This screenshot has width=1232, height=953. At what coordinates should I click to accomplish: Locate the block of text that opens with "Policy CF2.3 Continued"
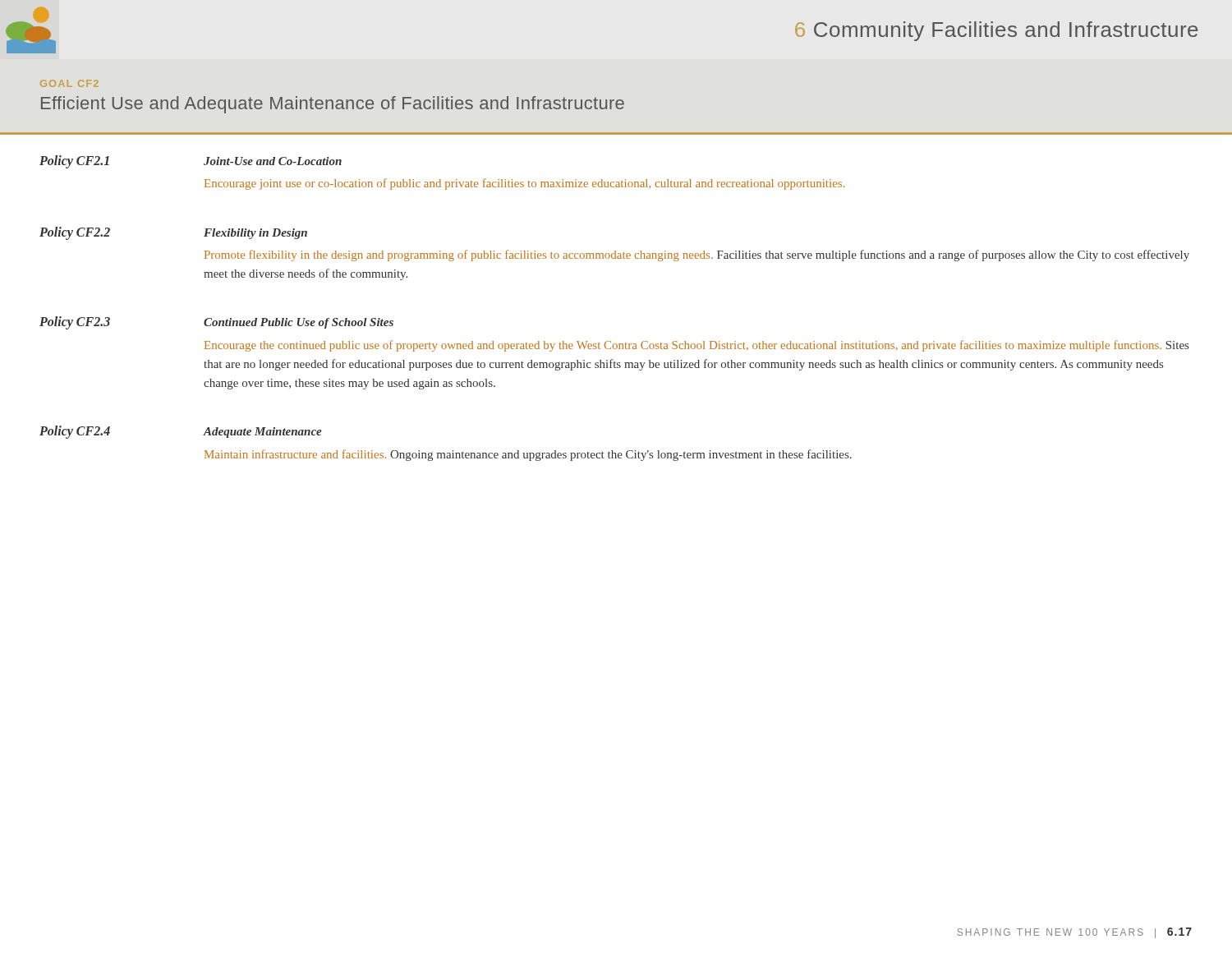pos(616,353)
